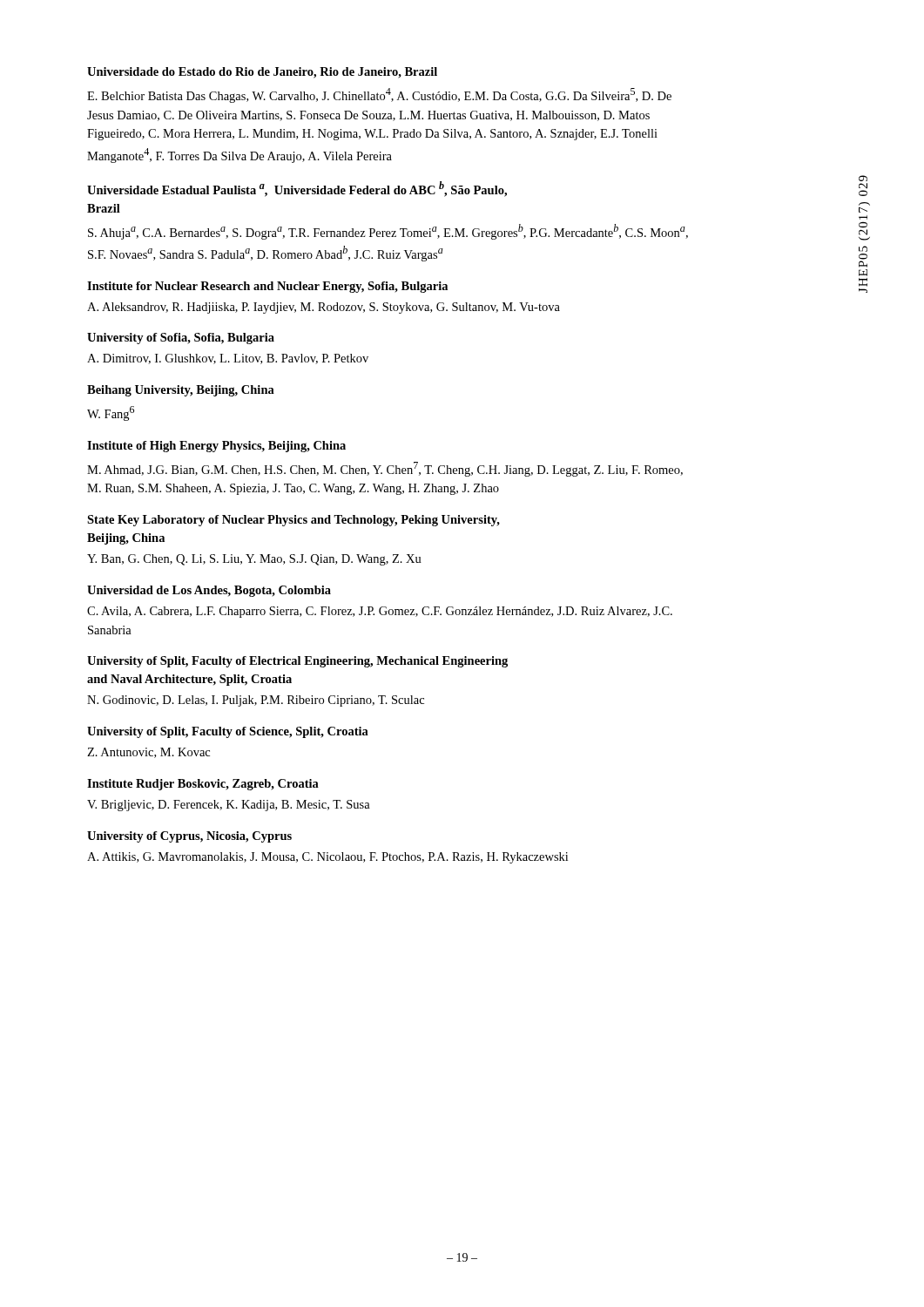The image size is (924, 1307).
Task: Select the section header with the text "Beihang University, Beijing,"
Action: point(181,390)
